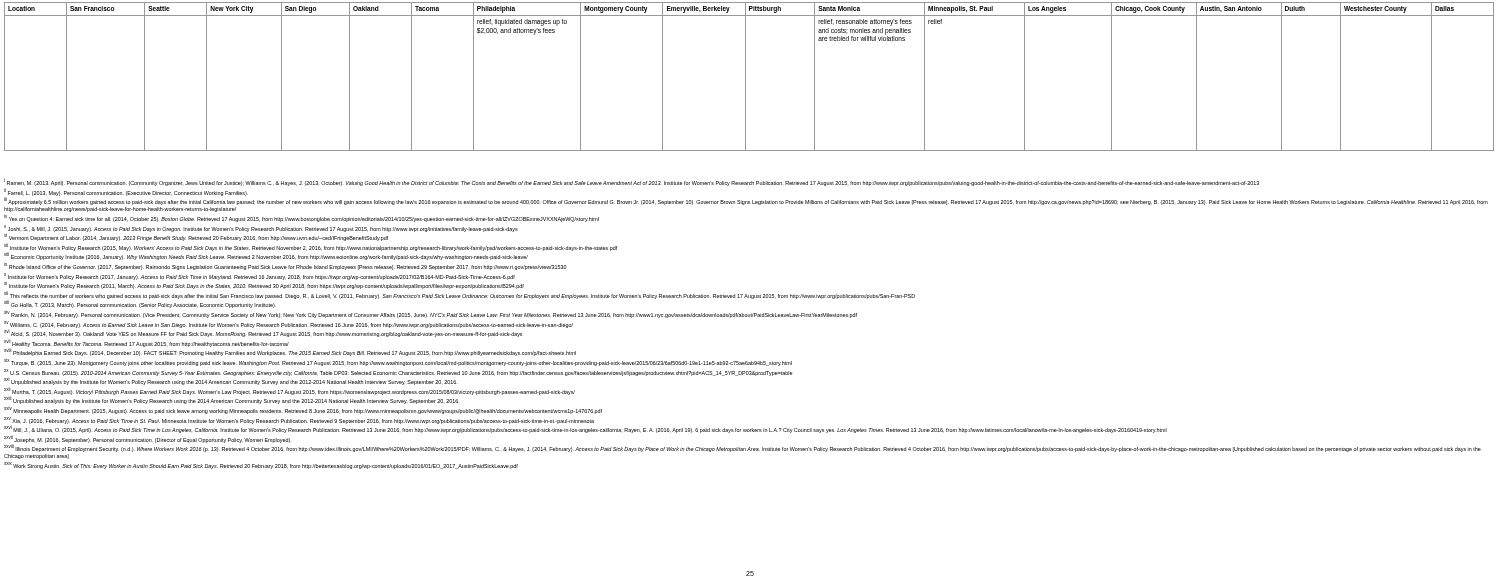
Task: Navigate to the element starting "iv Yes on Question 4:"
Action: (x=302, y=218)
